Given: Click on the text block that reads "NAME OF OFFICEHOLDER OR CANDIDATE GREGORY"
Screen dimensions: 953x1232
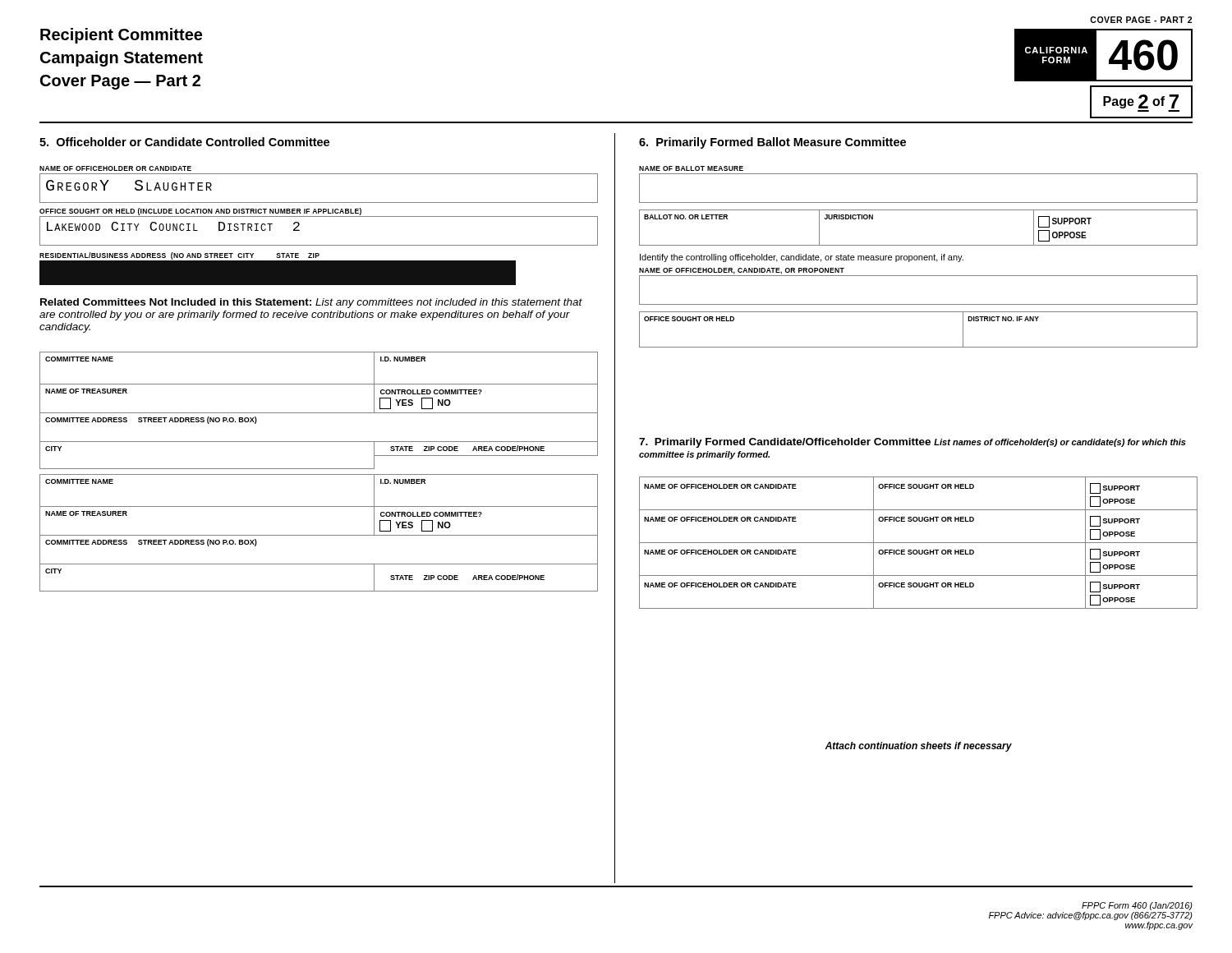Looking at the screenshot, I should (319, 184).
